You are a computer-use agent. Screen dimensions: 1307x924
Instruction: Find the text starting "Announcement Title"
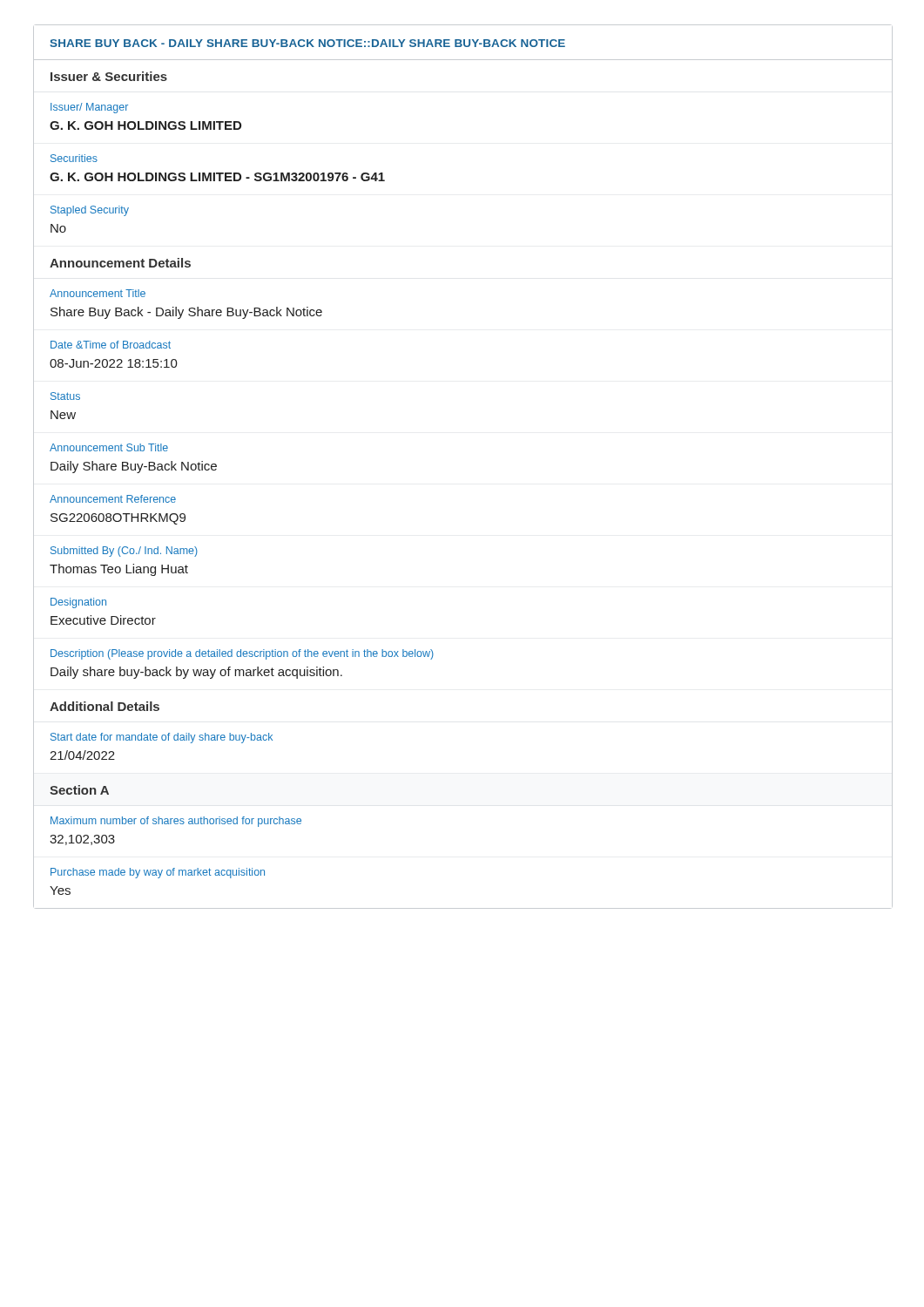point(98,294)
